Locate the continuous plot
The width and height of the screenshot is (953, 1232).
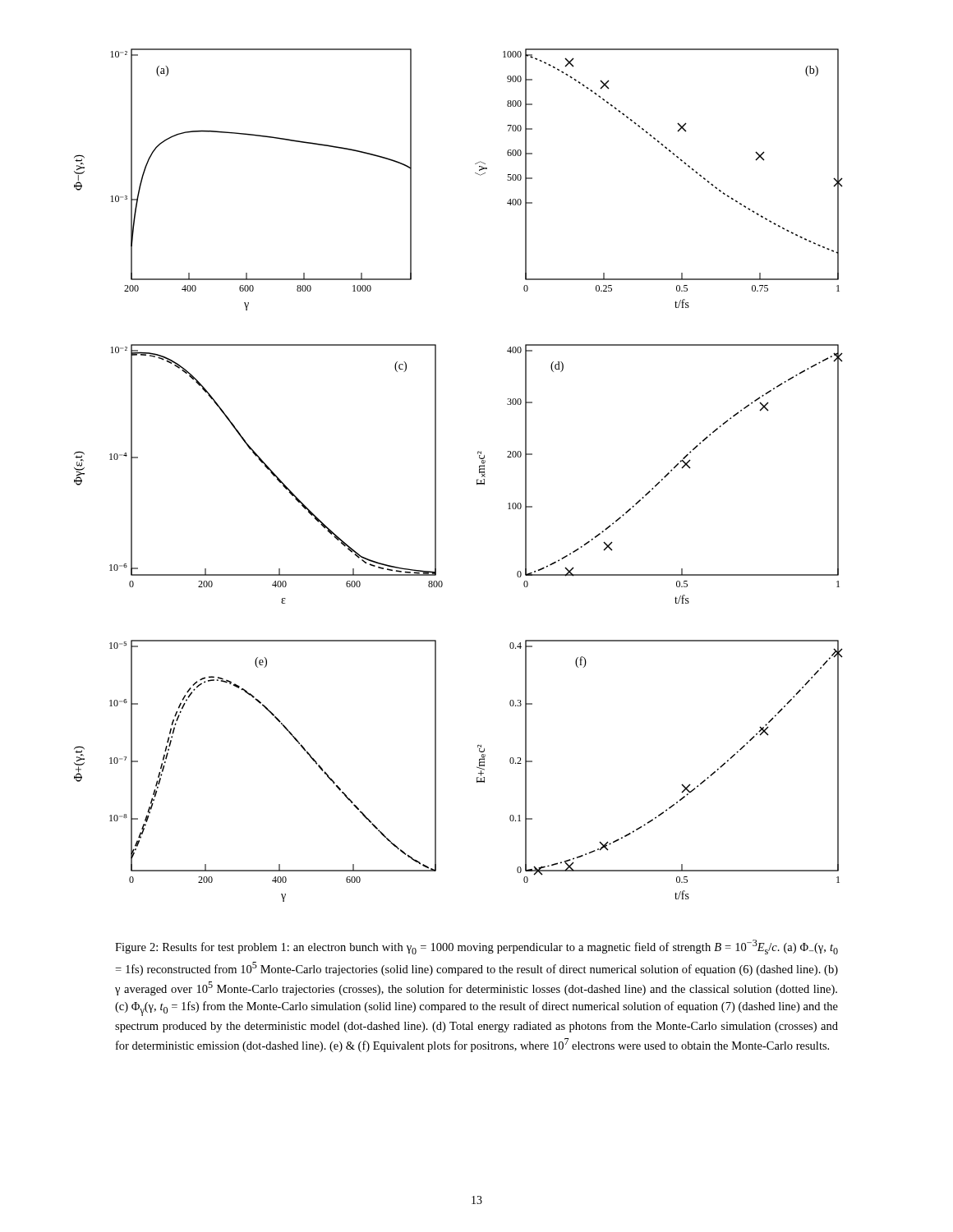click(476, 485)
